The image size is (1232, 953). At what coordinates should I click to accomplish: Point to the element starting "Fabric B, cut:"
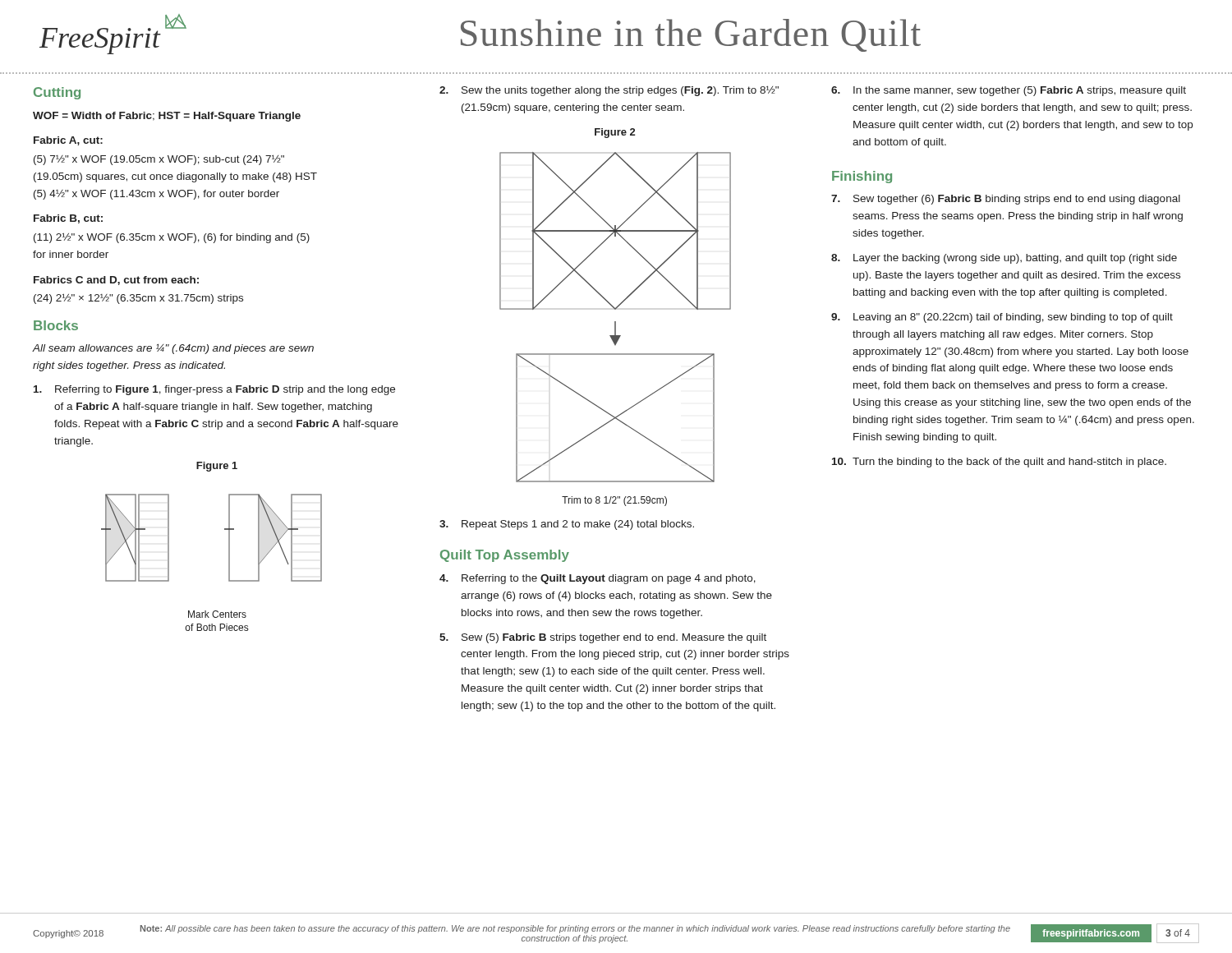[x=68, y=219]
